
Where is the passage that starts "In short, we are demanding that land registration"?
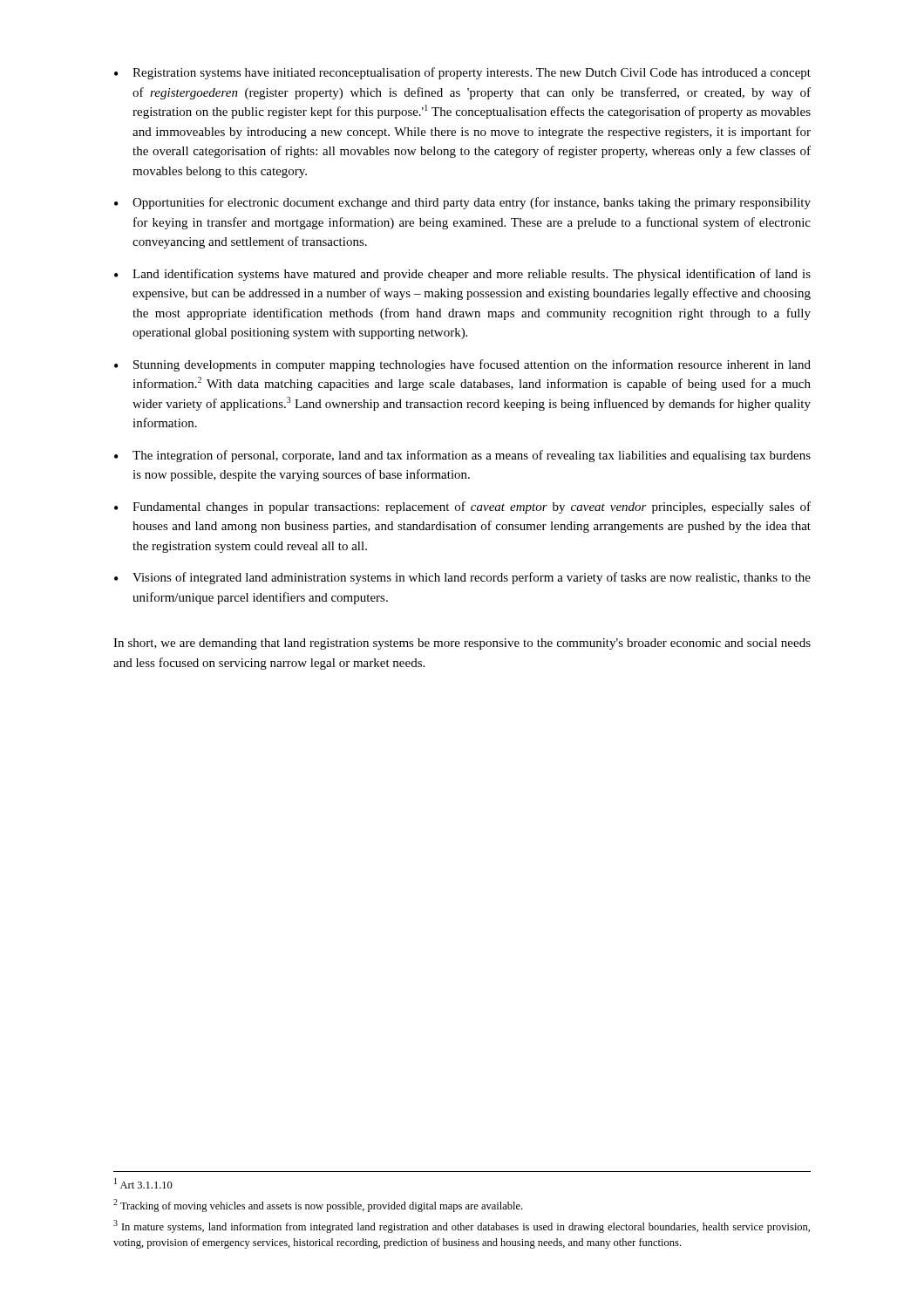(462, 652)
